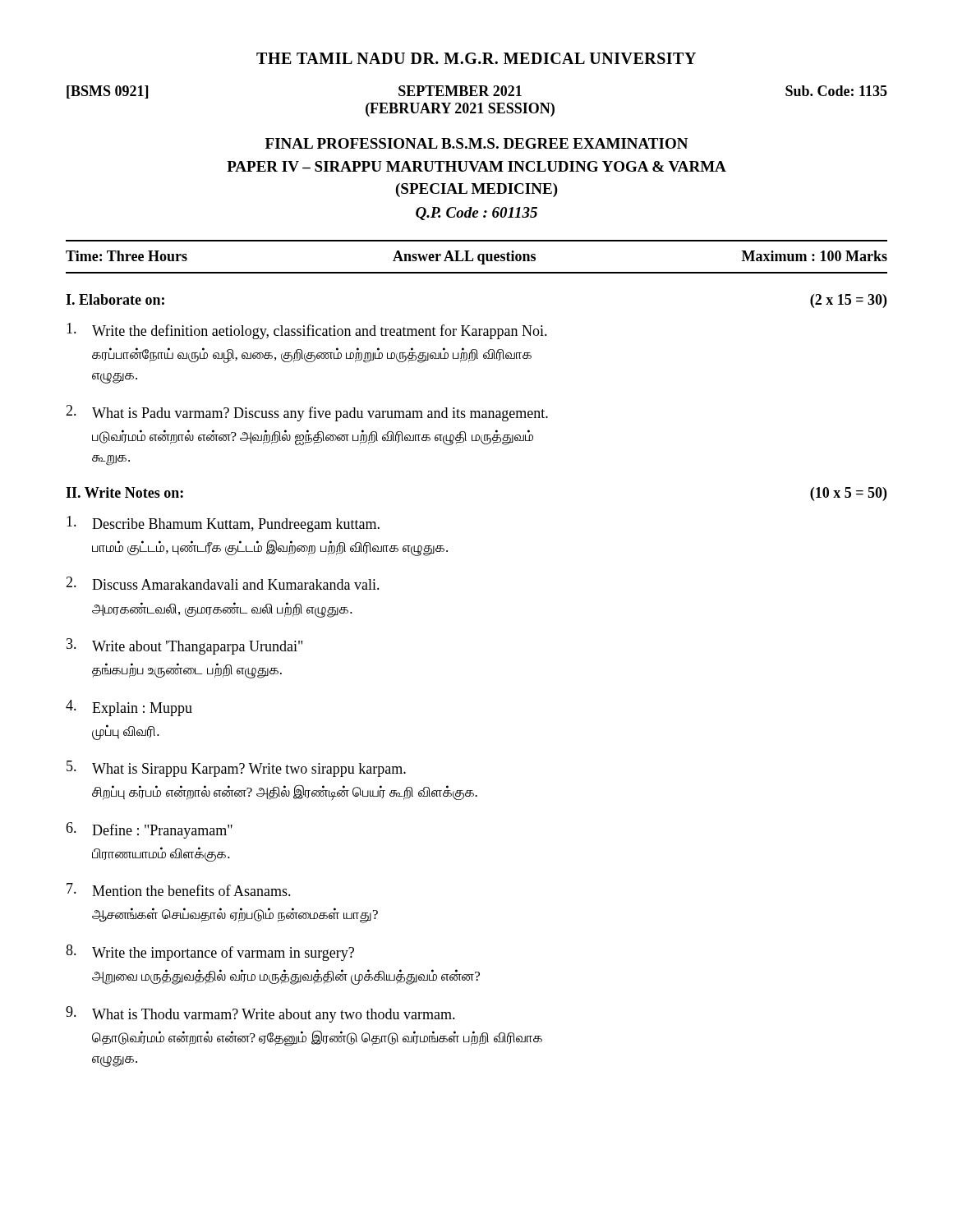953x1232 pixels.
Task: Select the section header that reads "I. Elaborate on: (2 x 15 ="
Action: tap(115, 301)
